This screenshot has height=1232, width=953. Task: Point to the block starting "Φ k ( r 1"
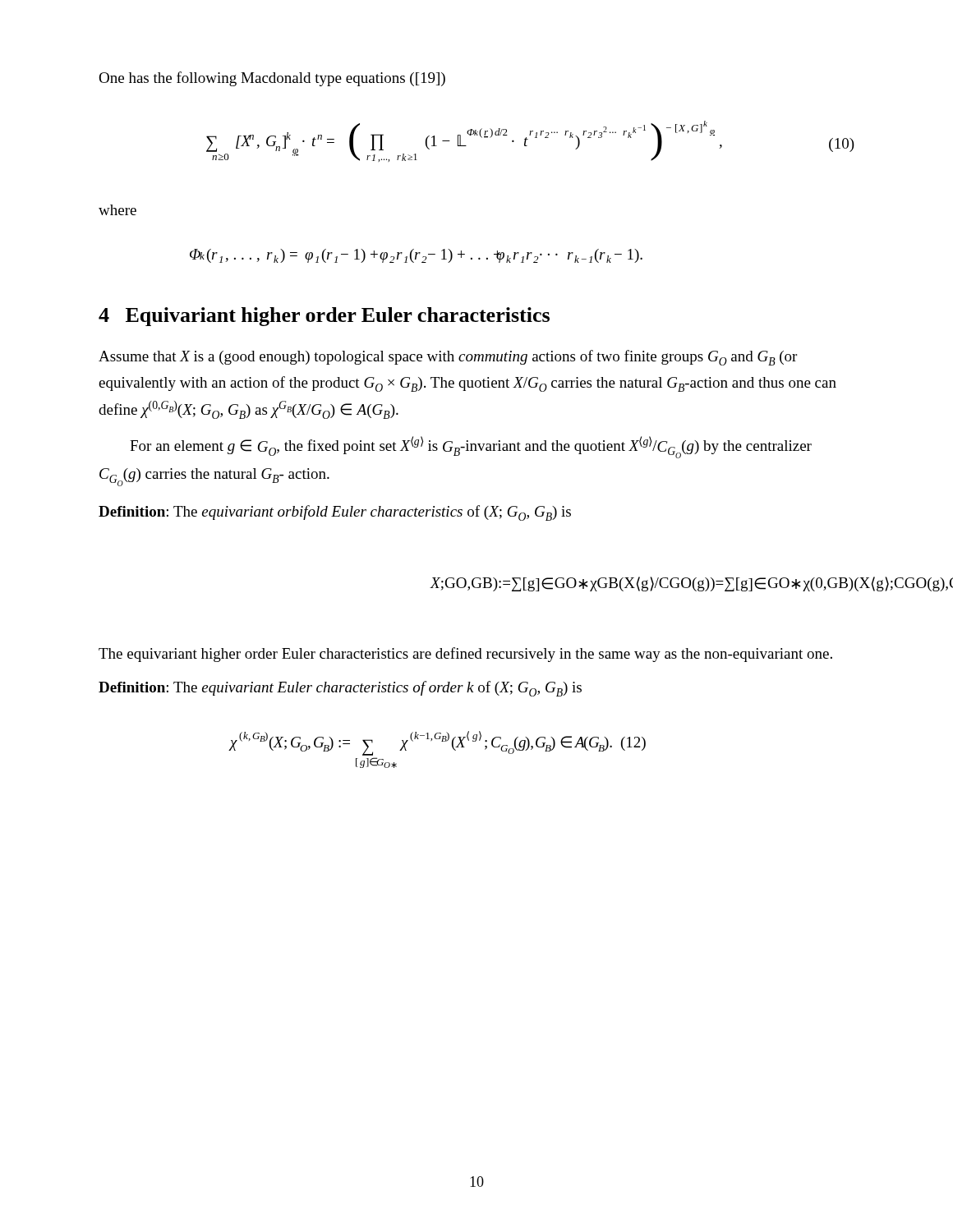(x=476, y=254)
